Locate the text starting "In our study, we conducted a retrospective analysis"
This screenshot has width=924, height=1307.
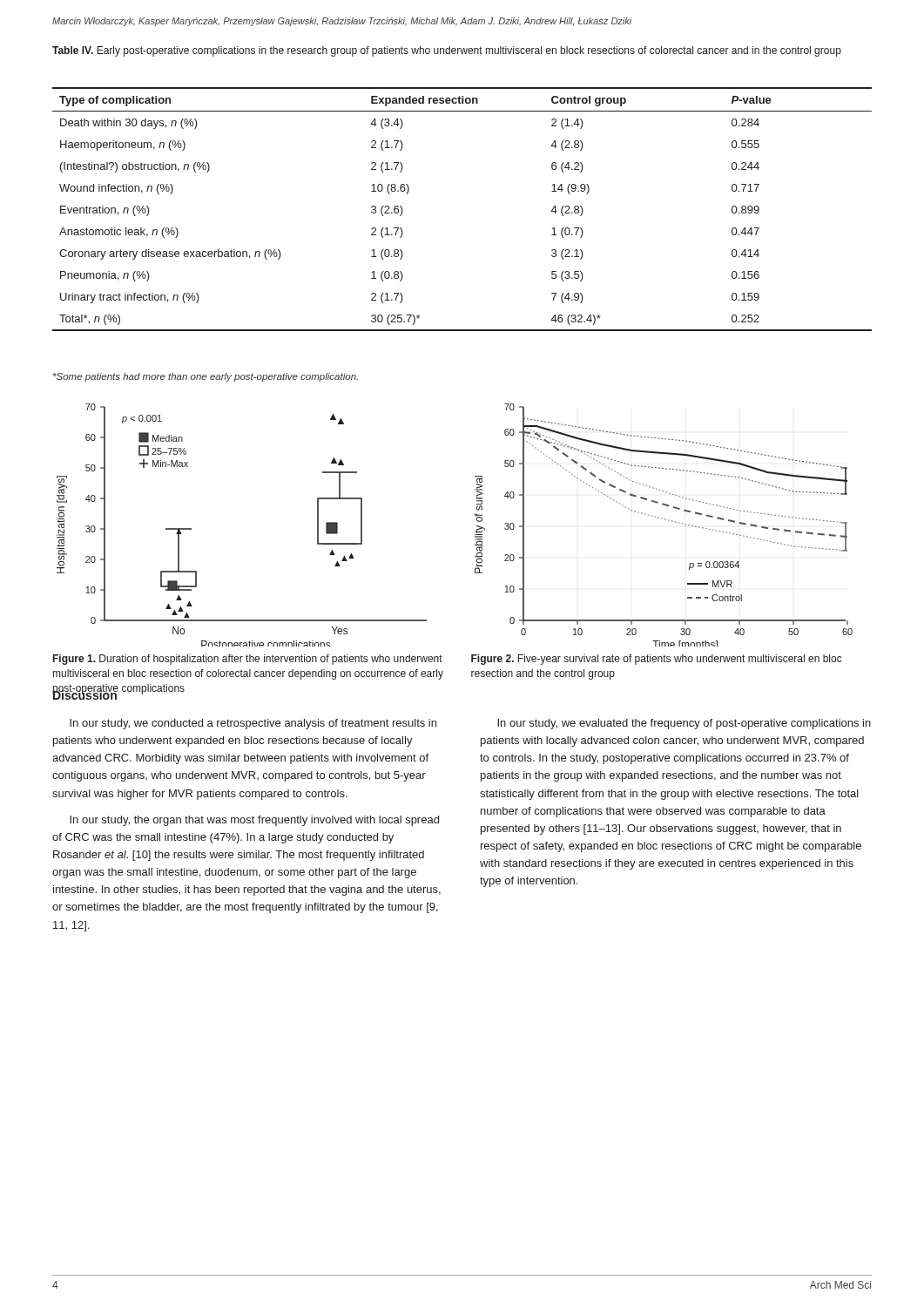tap(248, 824)
